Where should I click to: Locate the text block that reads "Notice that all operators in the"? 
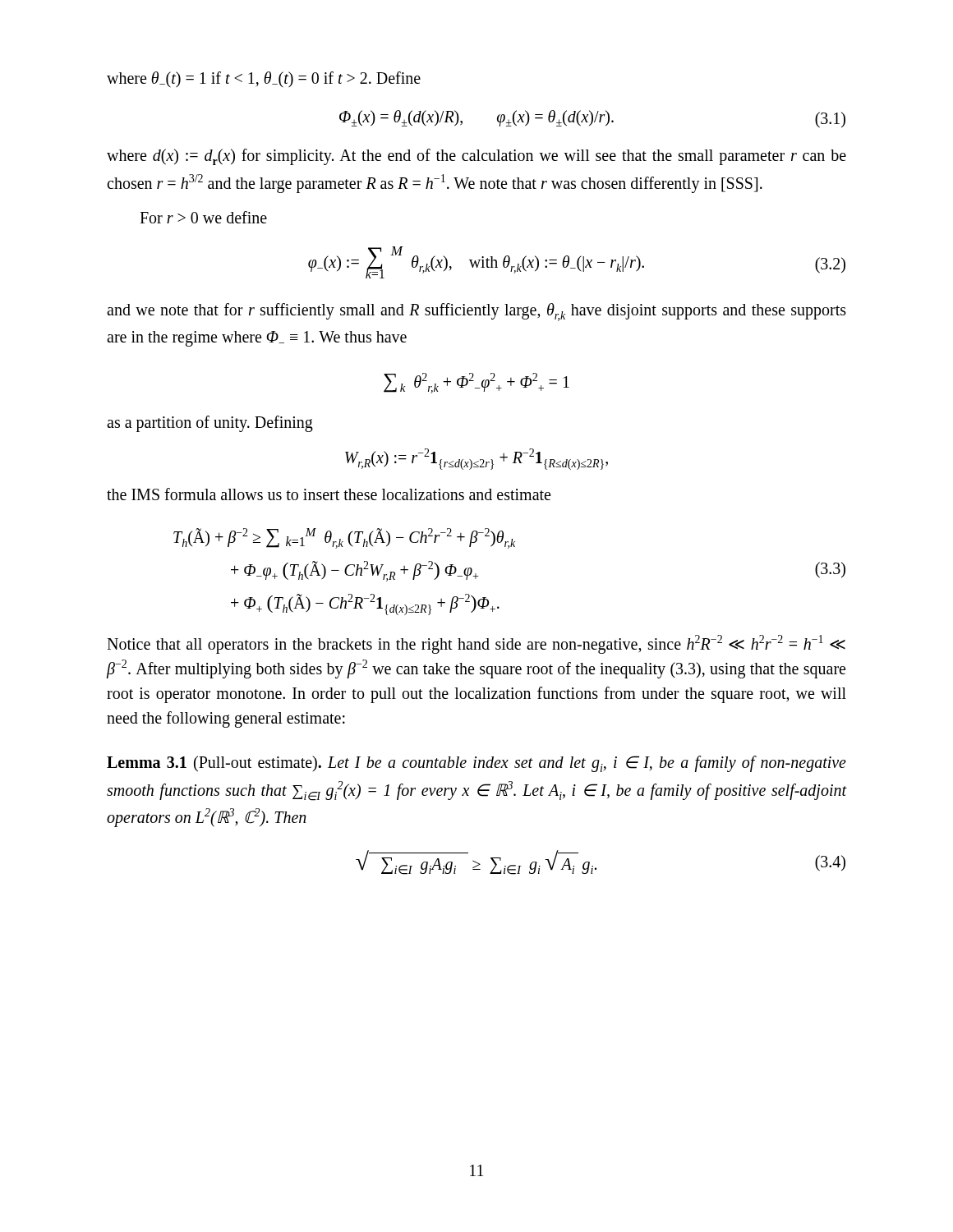click(476, 680)
